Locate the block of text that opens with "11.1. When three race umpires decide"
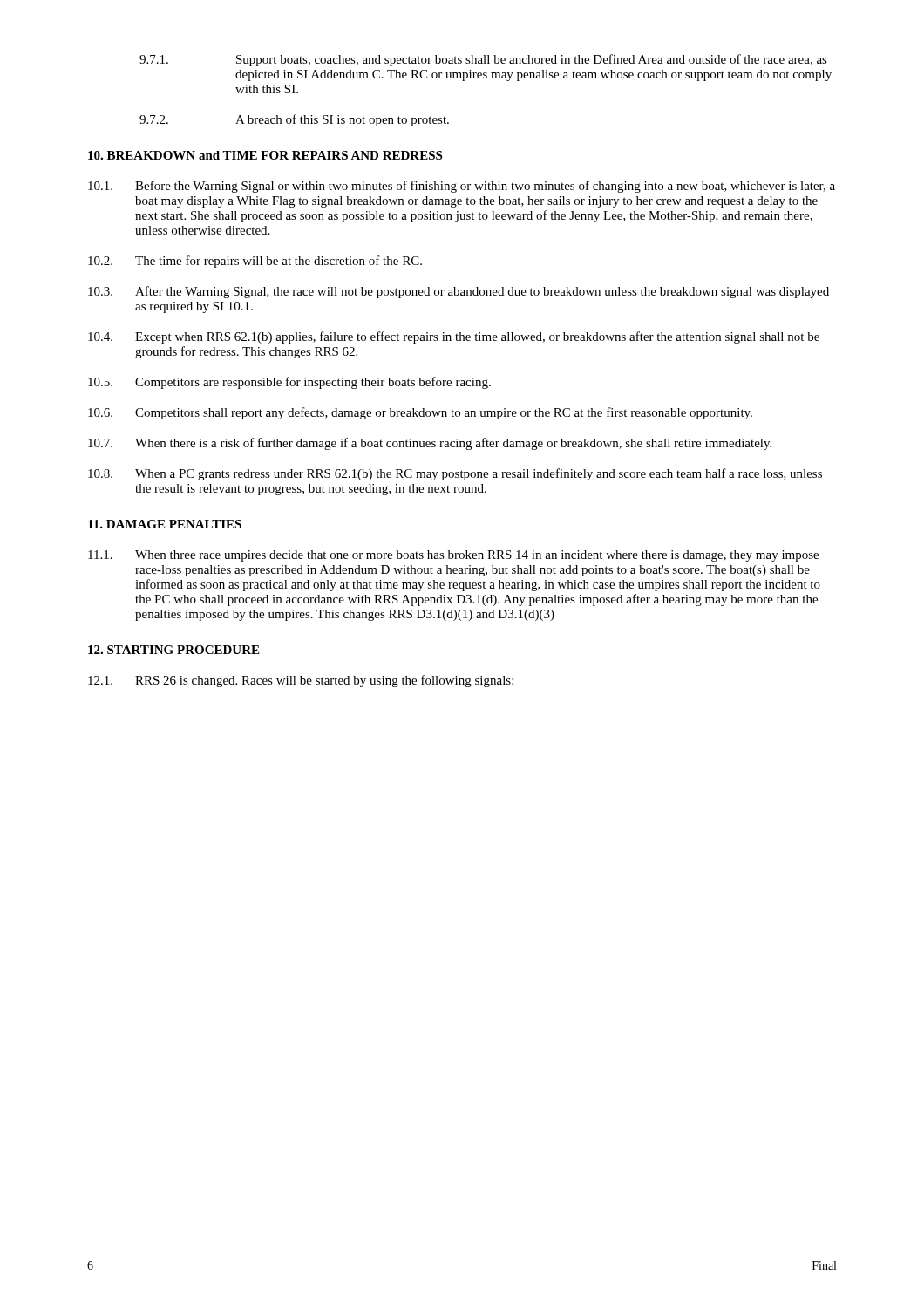Viewport: 924px width, 1308px height. (x=462, y=585)
